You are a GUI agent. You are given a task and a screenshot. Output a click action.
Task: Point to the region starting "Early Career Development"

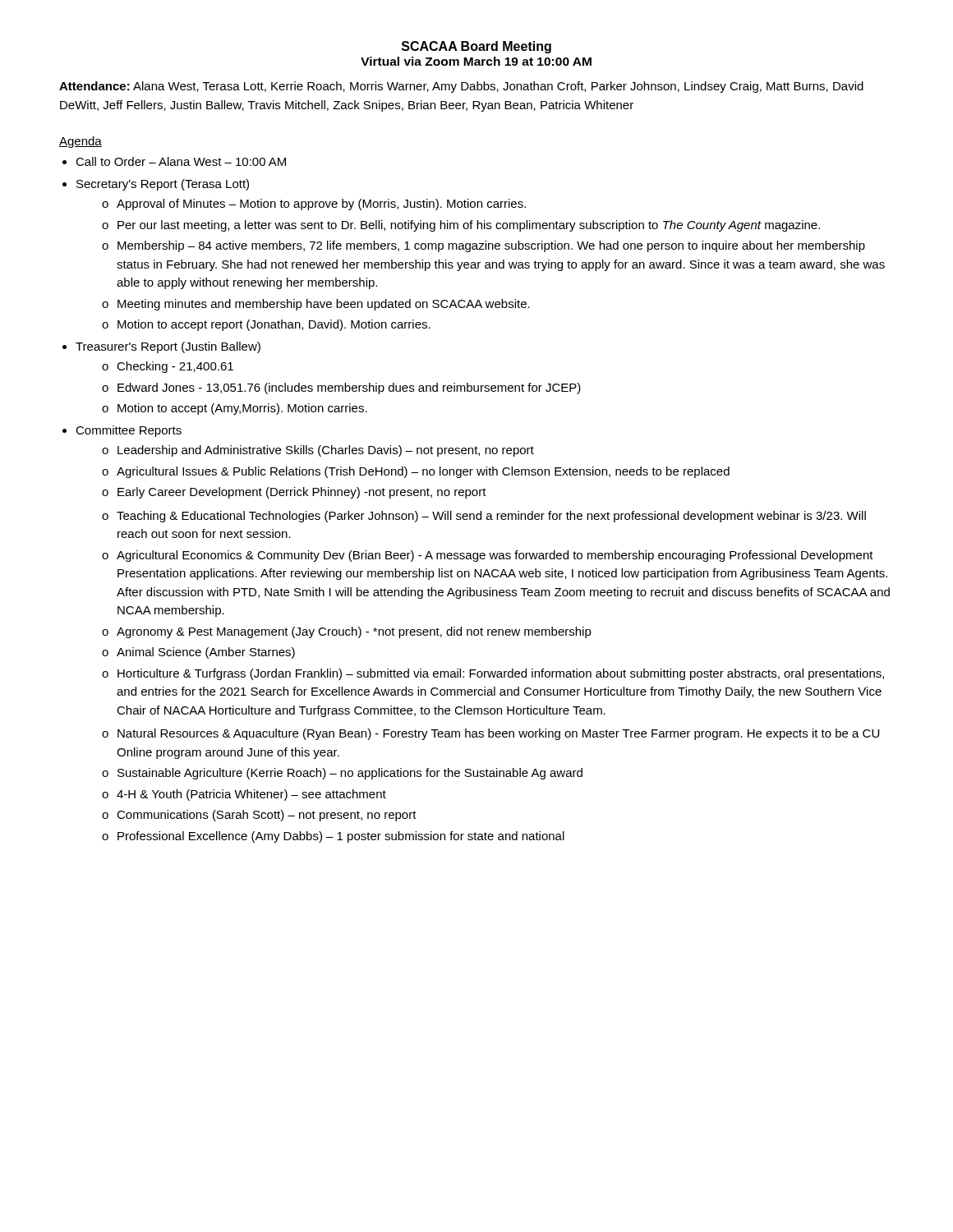coord(301,492)
